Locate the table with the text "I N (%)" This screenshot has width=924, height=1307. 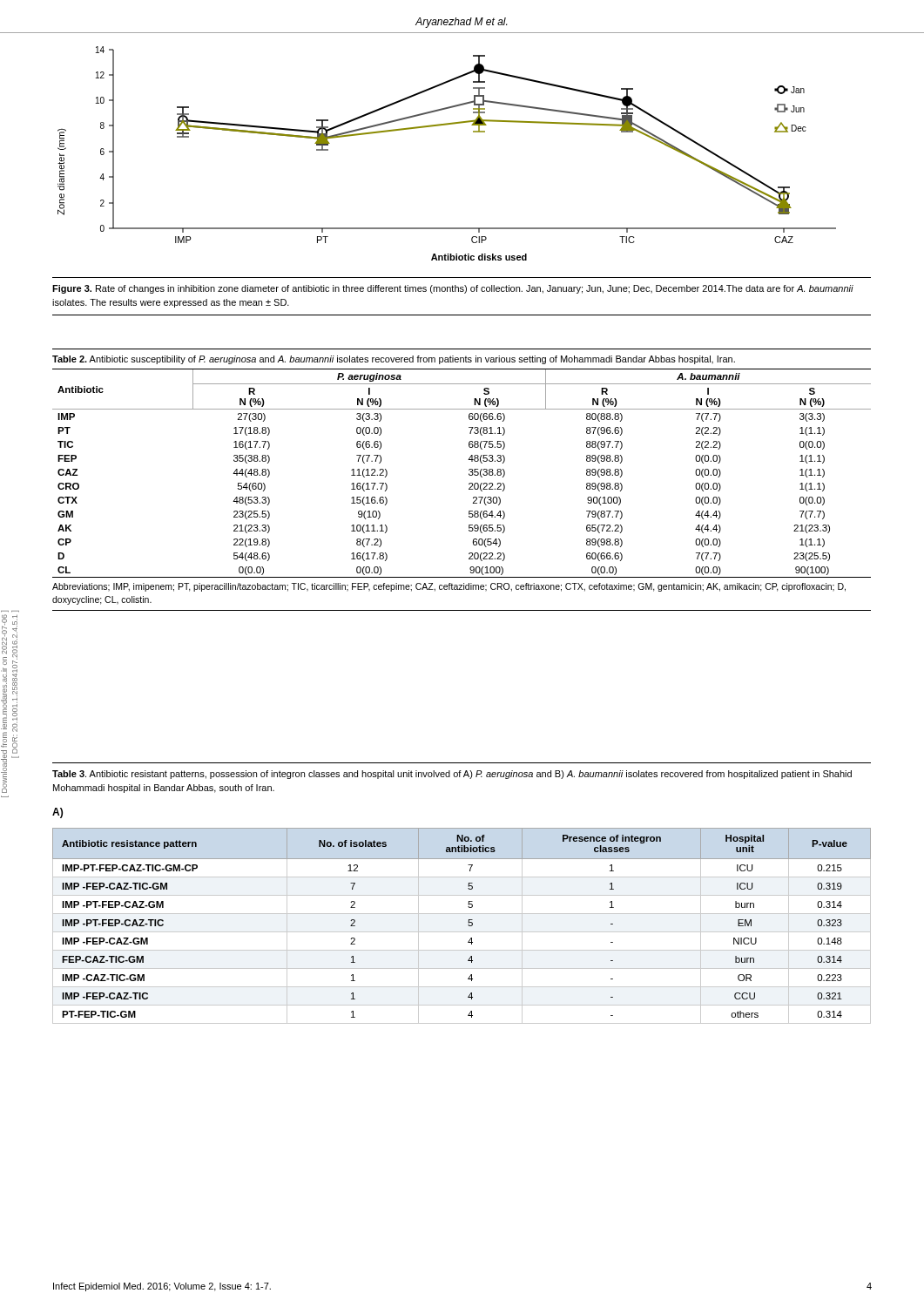[x=462, y=480]
